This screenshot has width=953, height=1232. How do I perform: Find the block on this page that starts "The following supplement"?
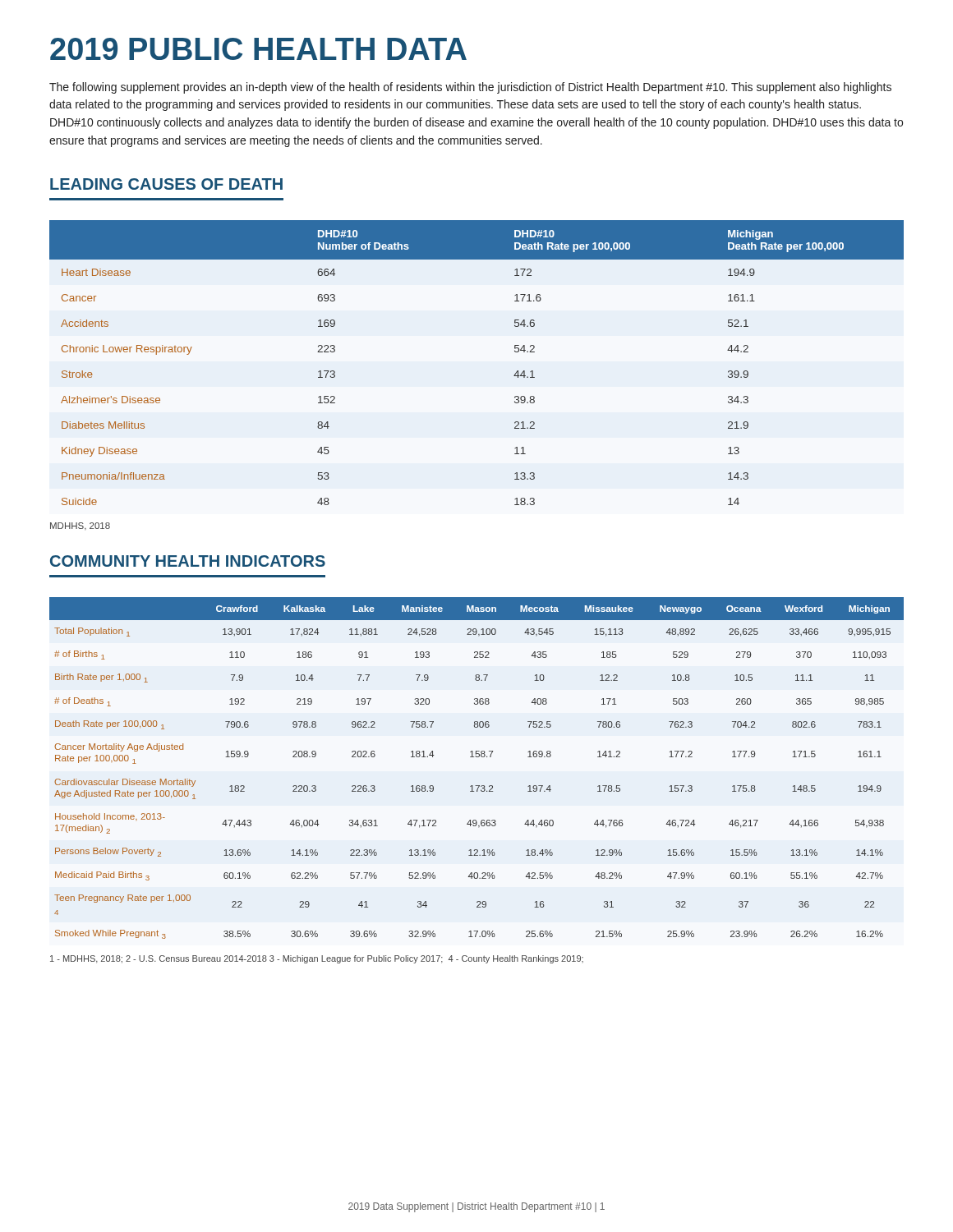[476, 114]
